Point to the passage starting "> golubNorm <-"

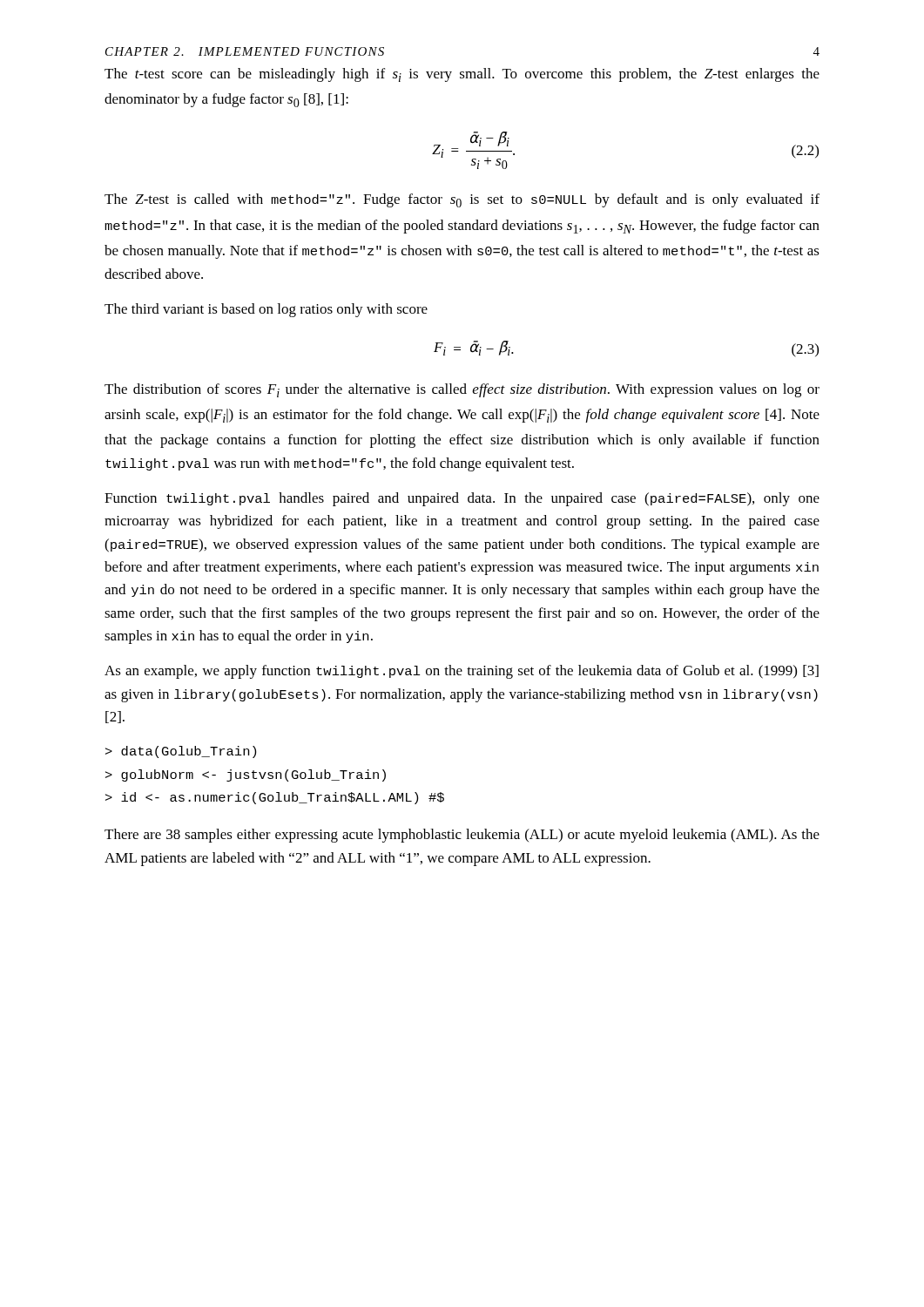click(x=246, y=775)
